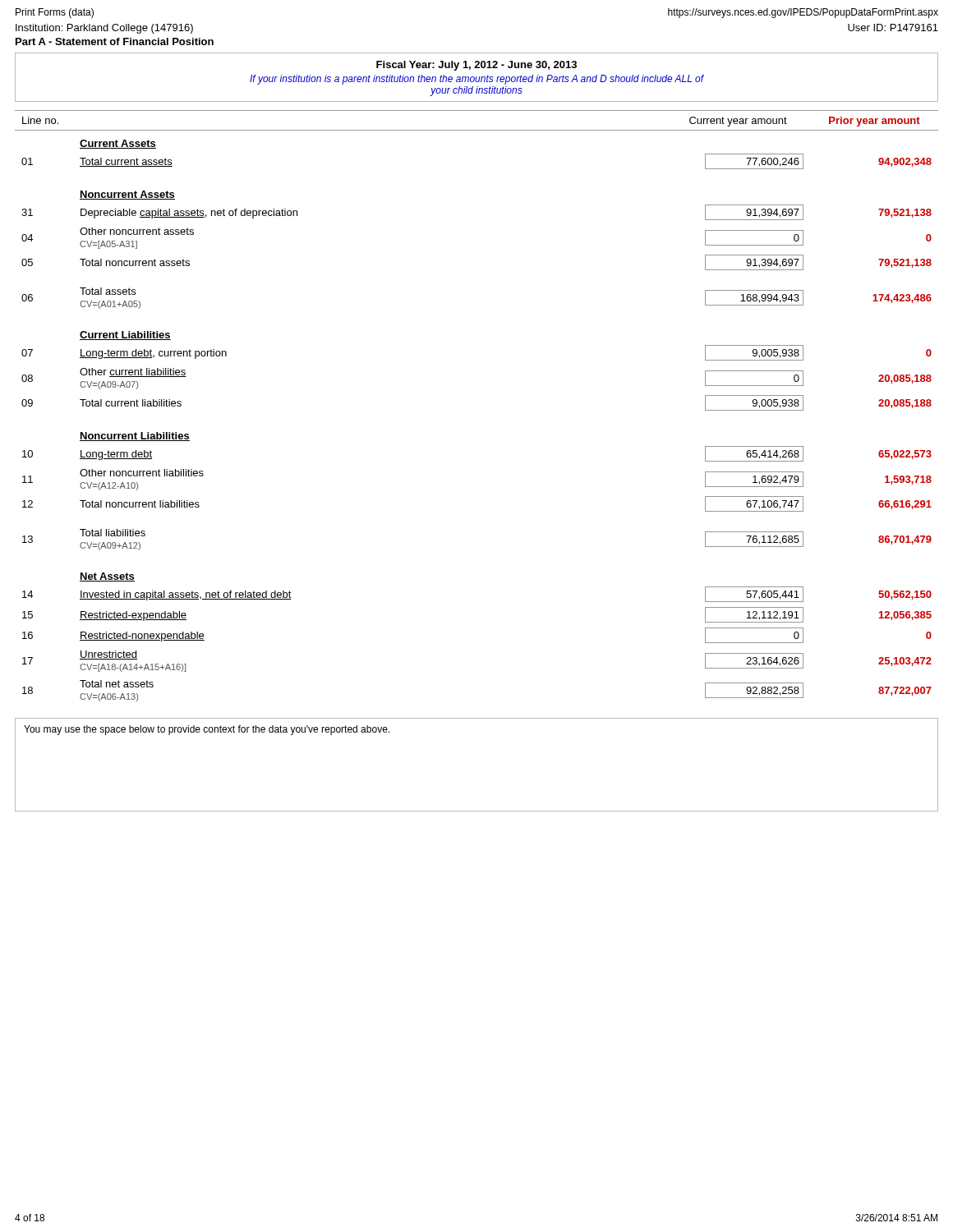
Task: Click where it says "Institution: Parkland College (147916)"
Action: (104, 27)
